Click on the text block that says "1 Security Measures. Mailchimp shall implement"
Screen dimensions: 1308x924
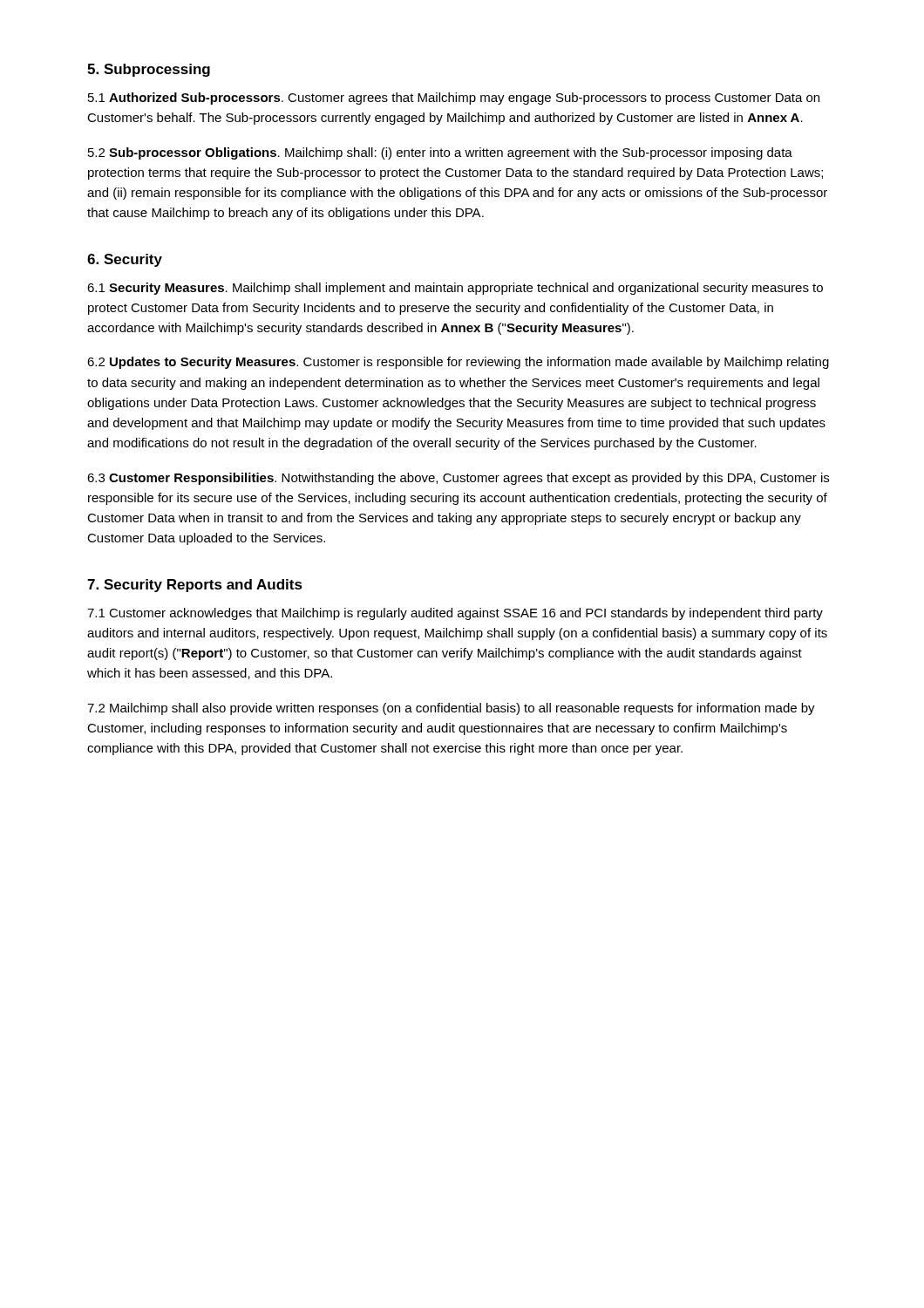click(x=455, y=307)
